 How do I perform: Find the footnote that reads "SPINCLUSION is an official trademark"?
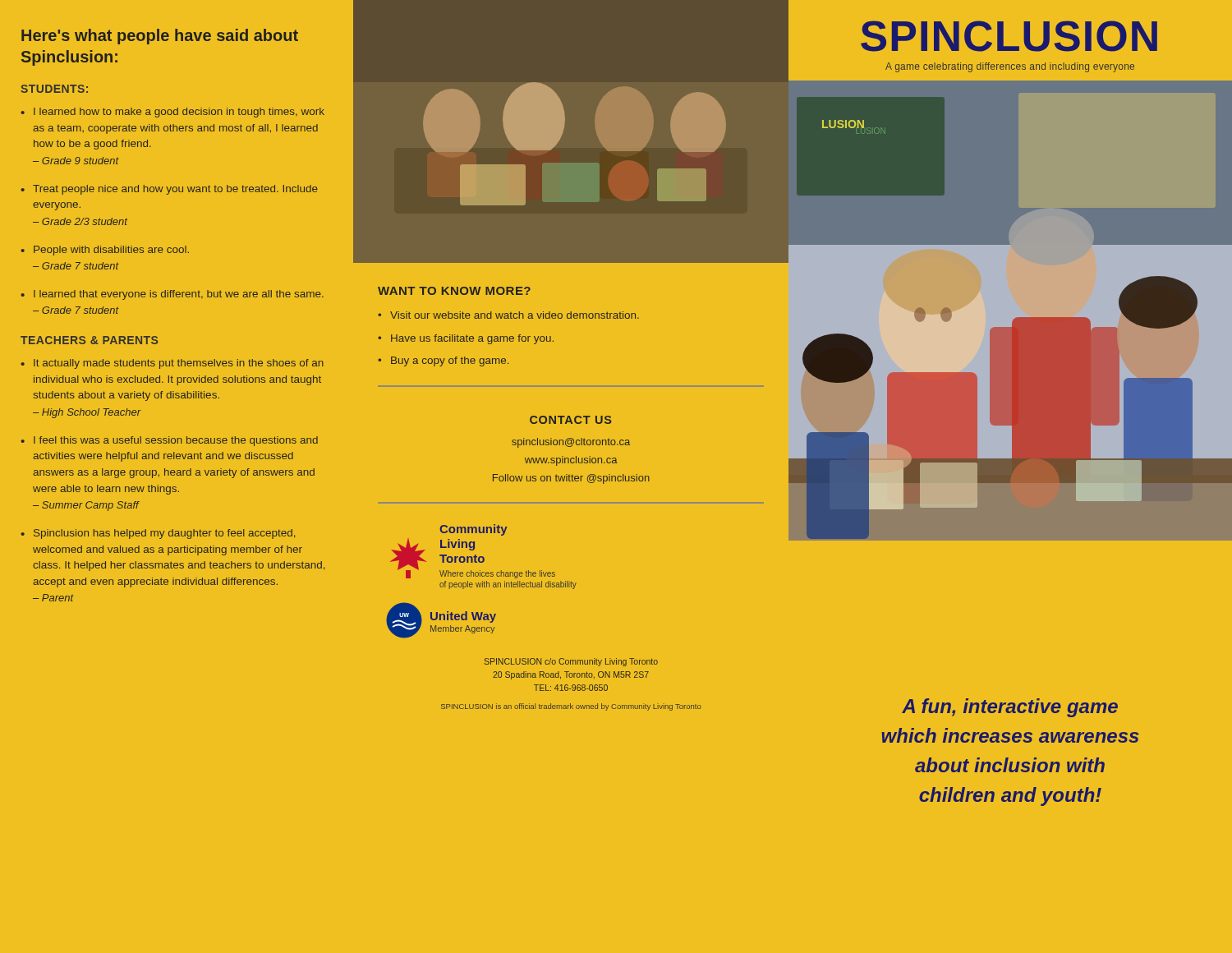[571, 706]
